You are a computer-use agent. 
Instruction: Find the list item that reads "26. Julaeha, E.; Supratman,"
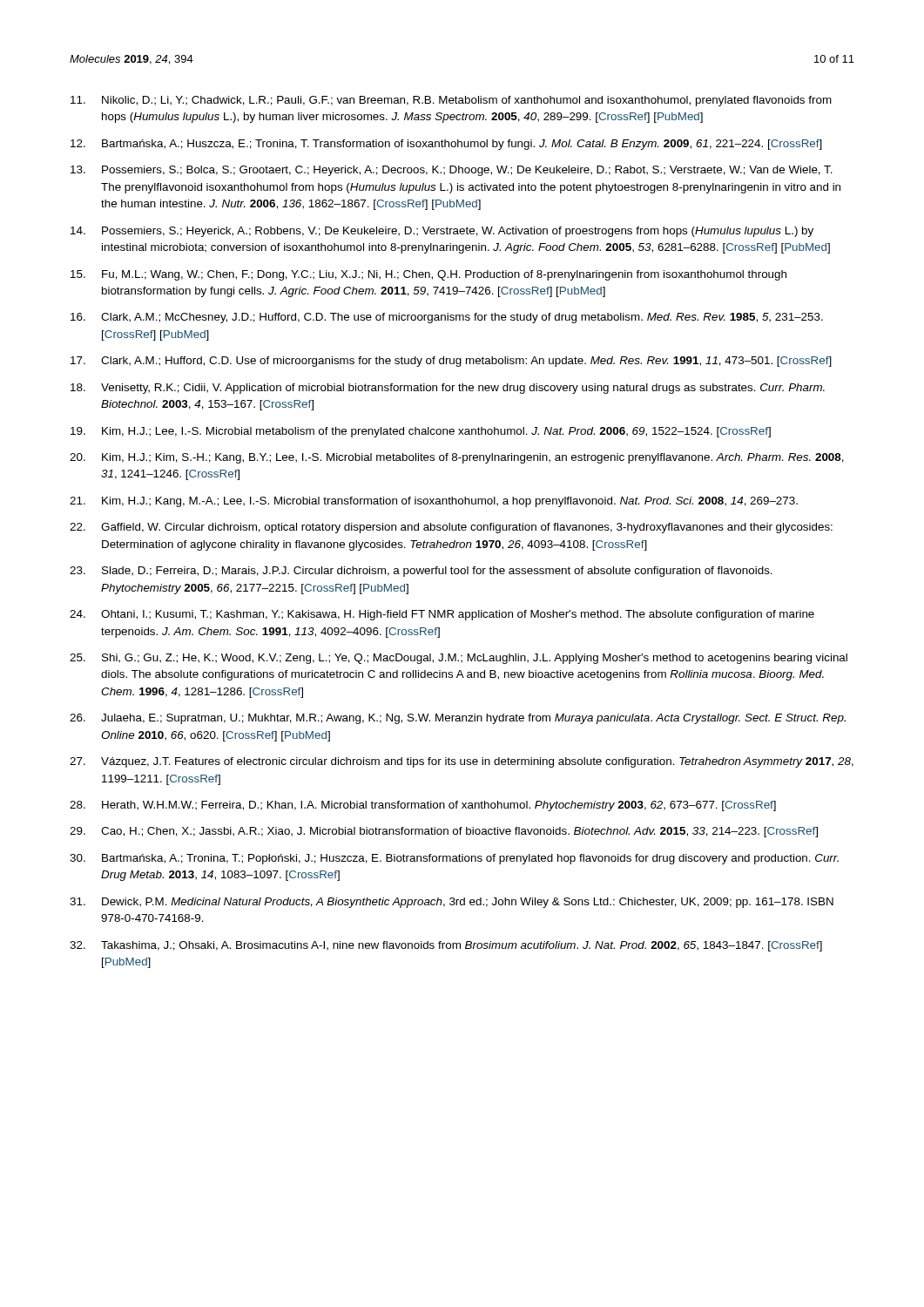tap(462, 726)
